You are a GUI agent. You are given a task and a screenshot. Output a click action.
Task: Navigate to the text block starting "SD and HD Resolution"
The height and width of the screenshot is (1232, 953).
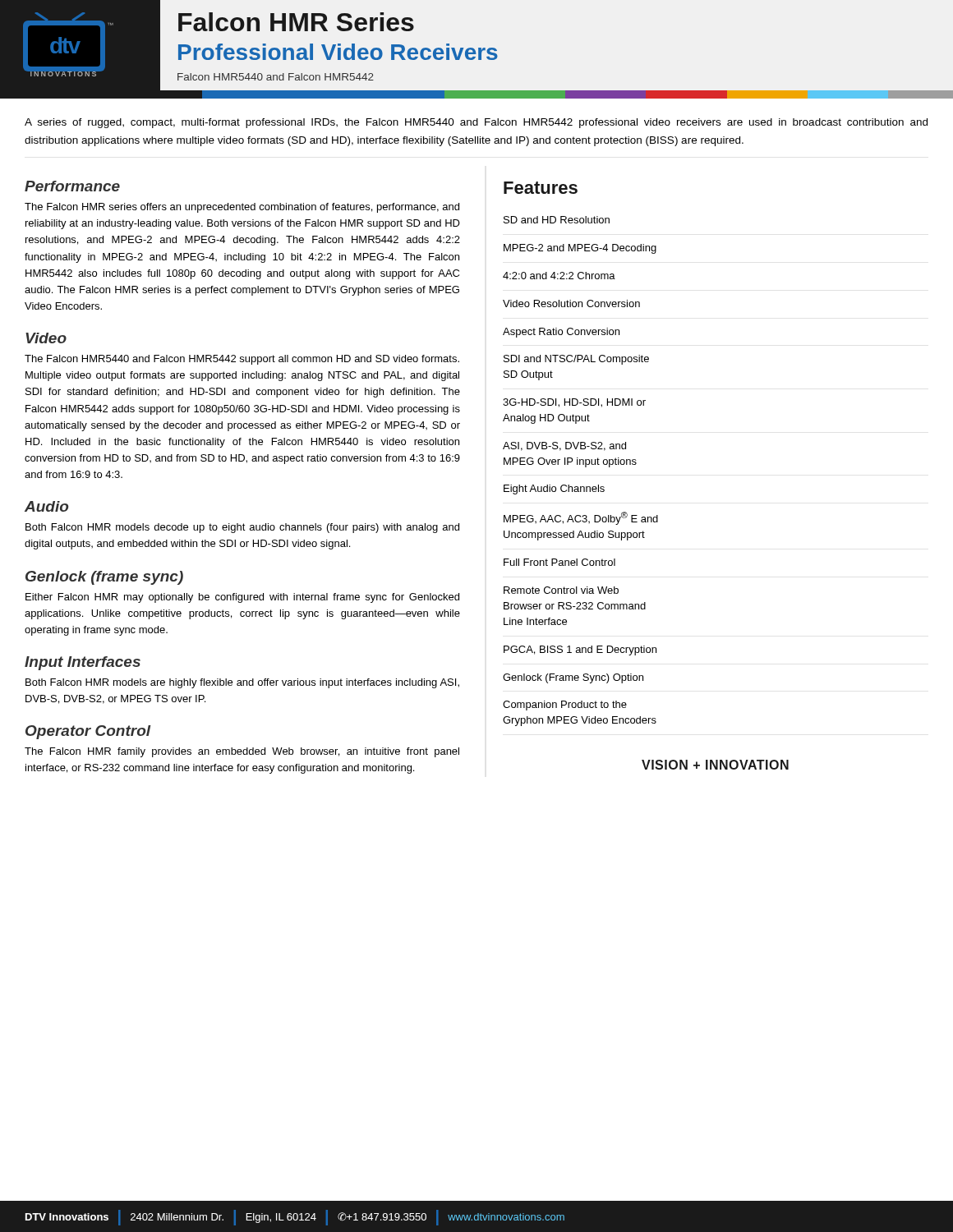(x=557, y=220)
